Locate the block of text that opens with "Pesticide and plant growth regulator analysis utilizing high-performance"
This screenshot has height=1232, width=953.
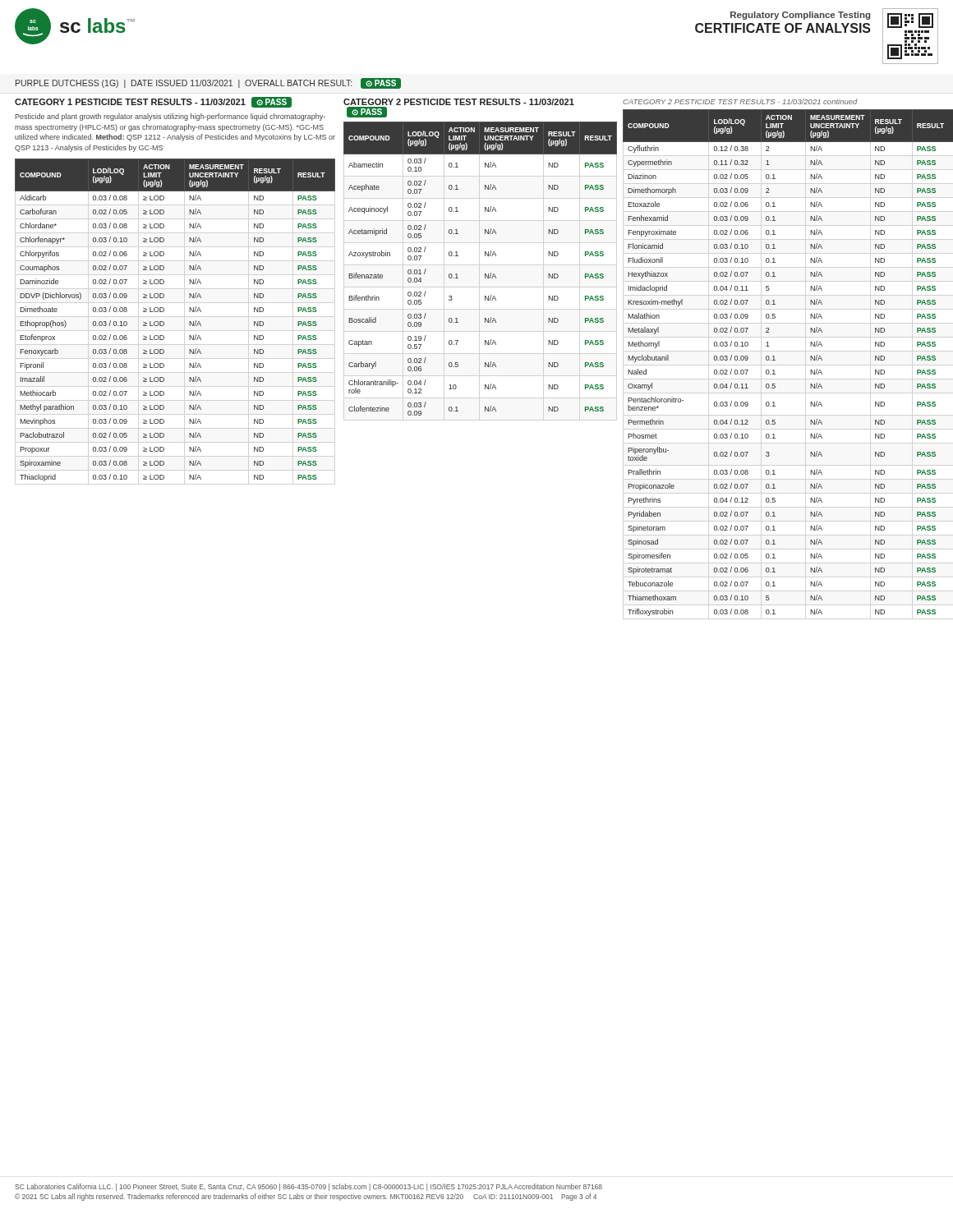pos(175,132)
